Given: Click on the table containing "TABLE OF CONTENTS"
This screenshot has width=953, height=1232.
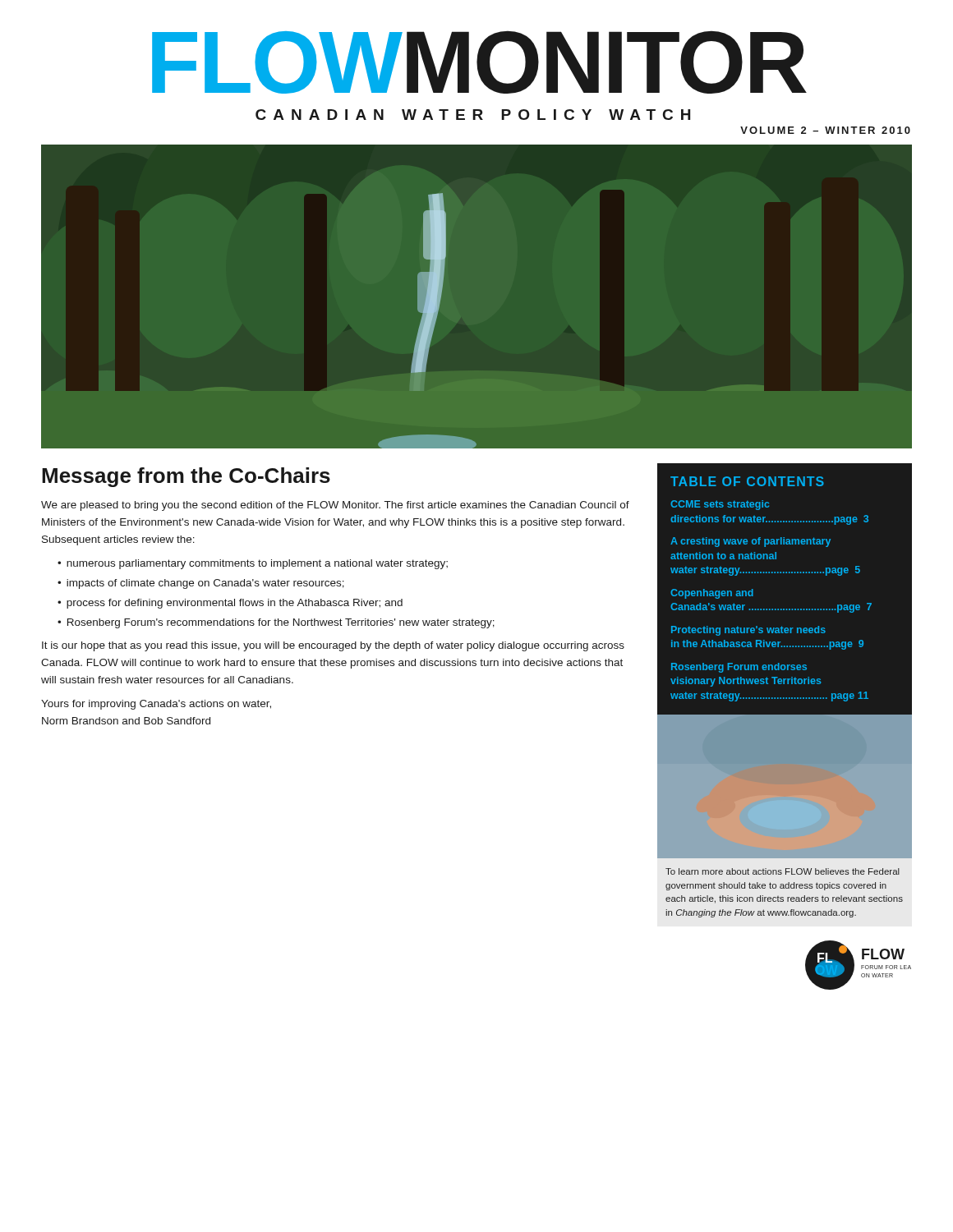Looking at the screenshot, I should click(785, 589).
